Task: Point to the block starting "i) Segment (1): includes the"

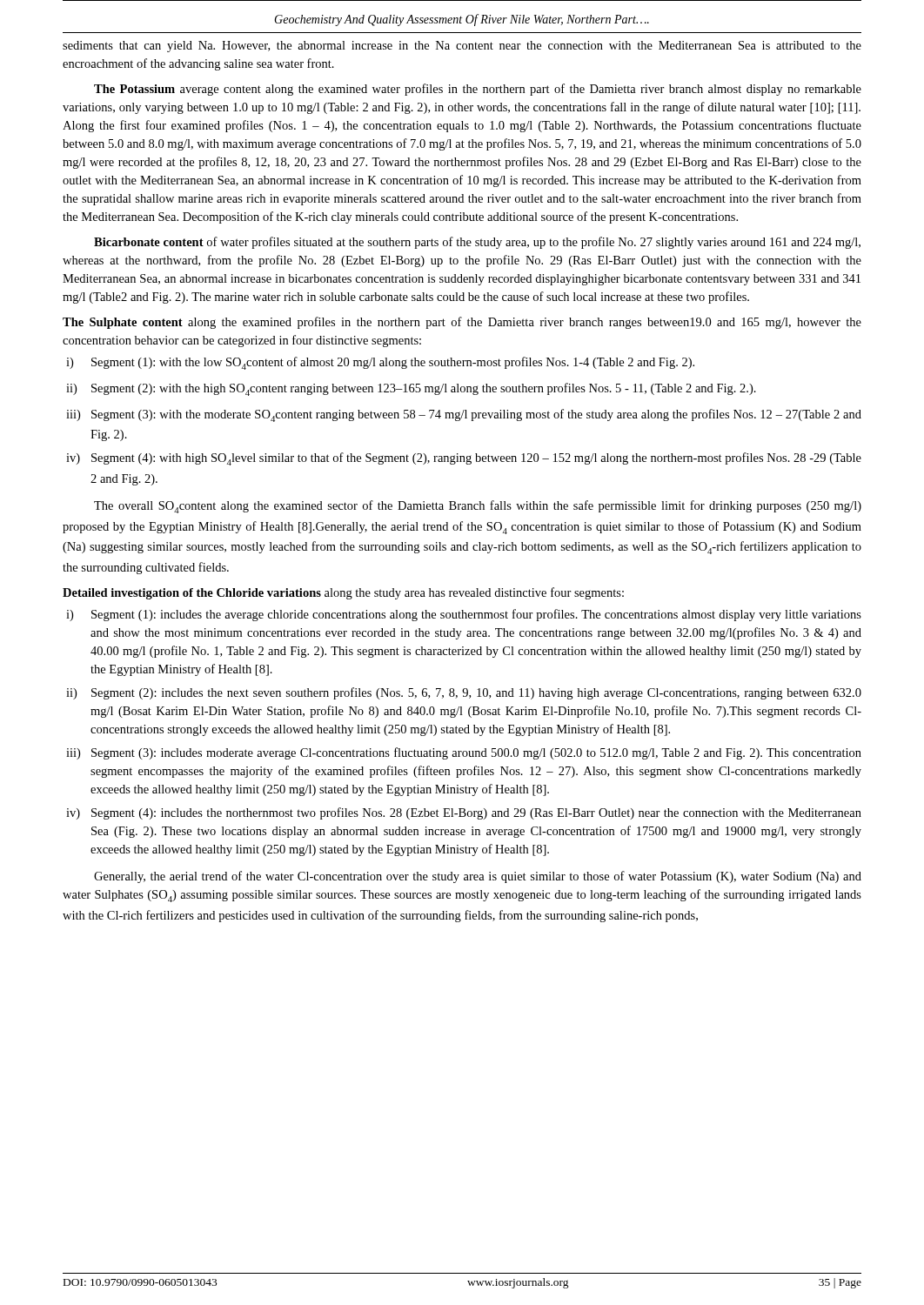Action: click(x=462, y=642)
